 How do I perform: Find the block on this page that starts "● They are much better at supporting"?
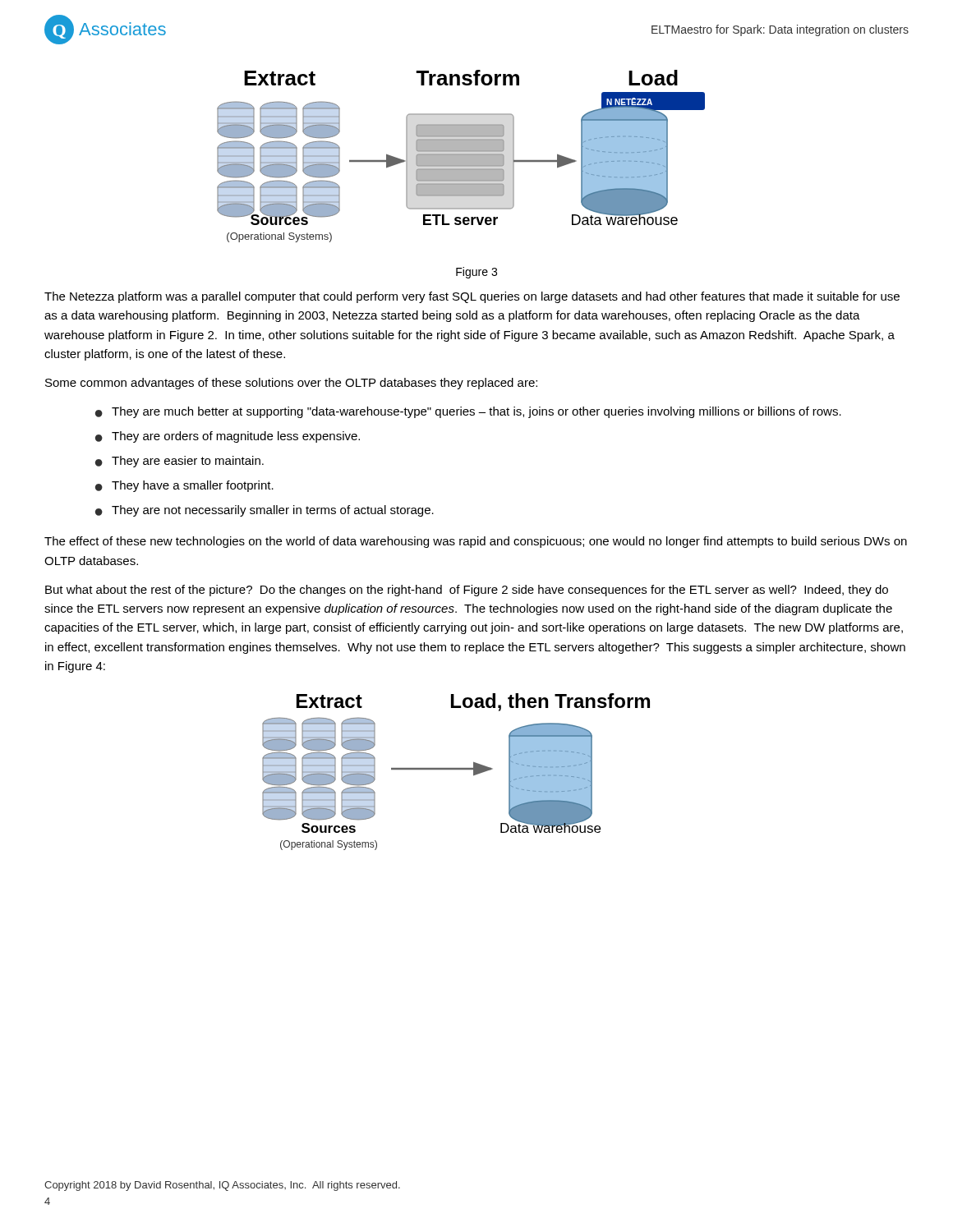click(x=468, y=413)
